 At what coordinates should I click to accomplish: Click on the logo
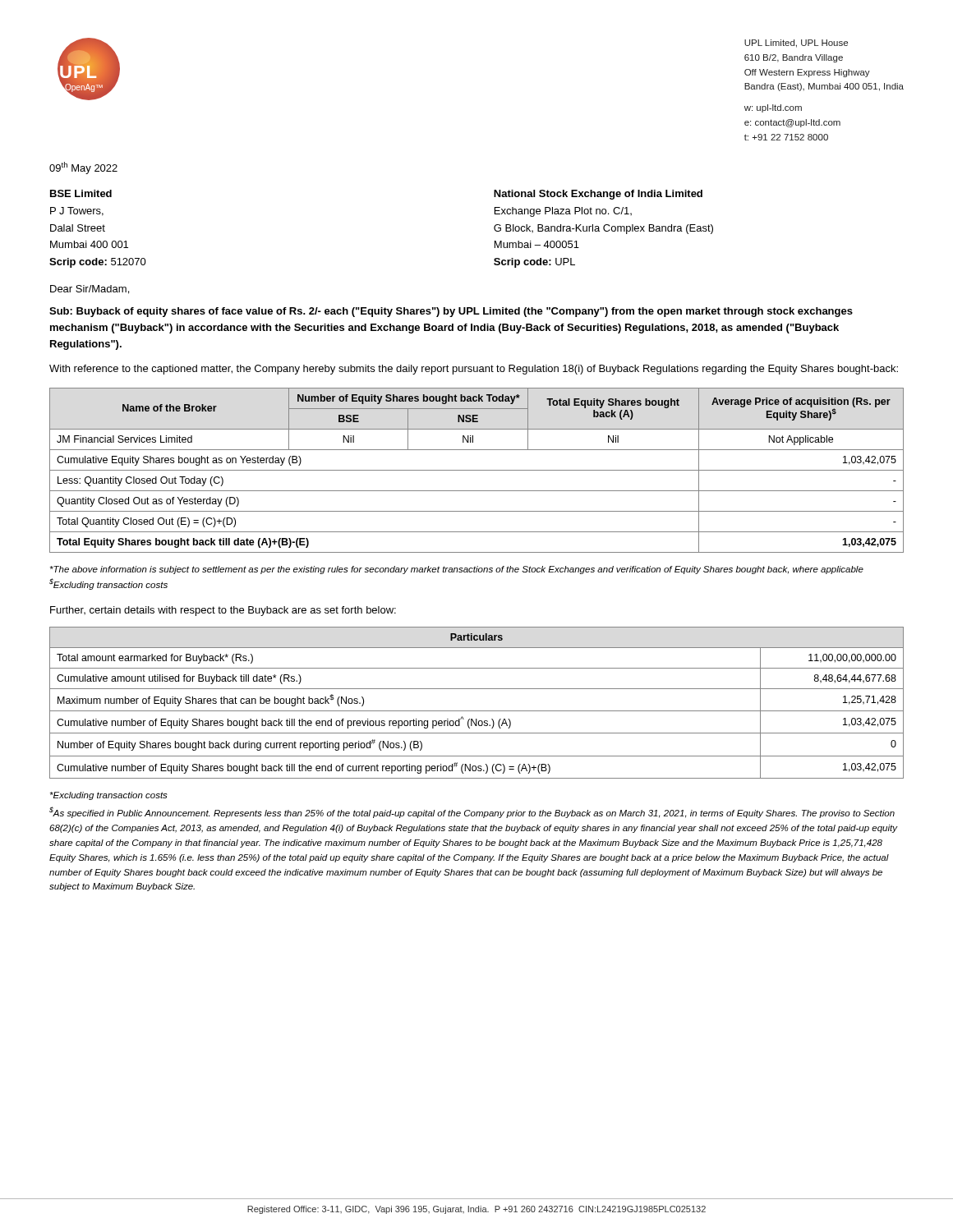point(115,70)
